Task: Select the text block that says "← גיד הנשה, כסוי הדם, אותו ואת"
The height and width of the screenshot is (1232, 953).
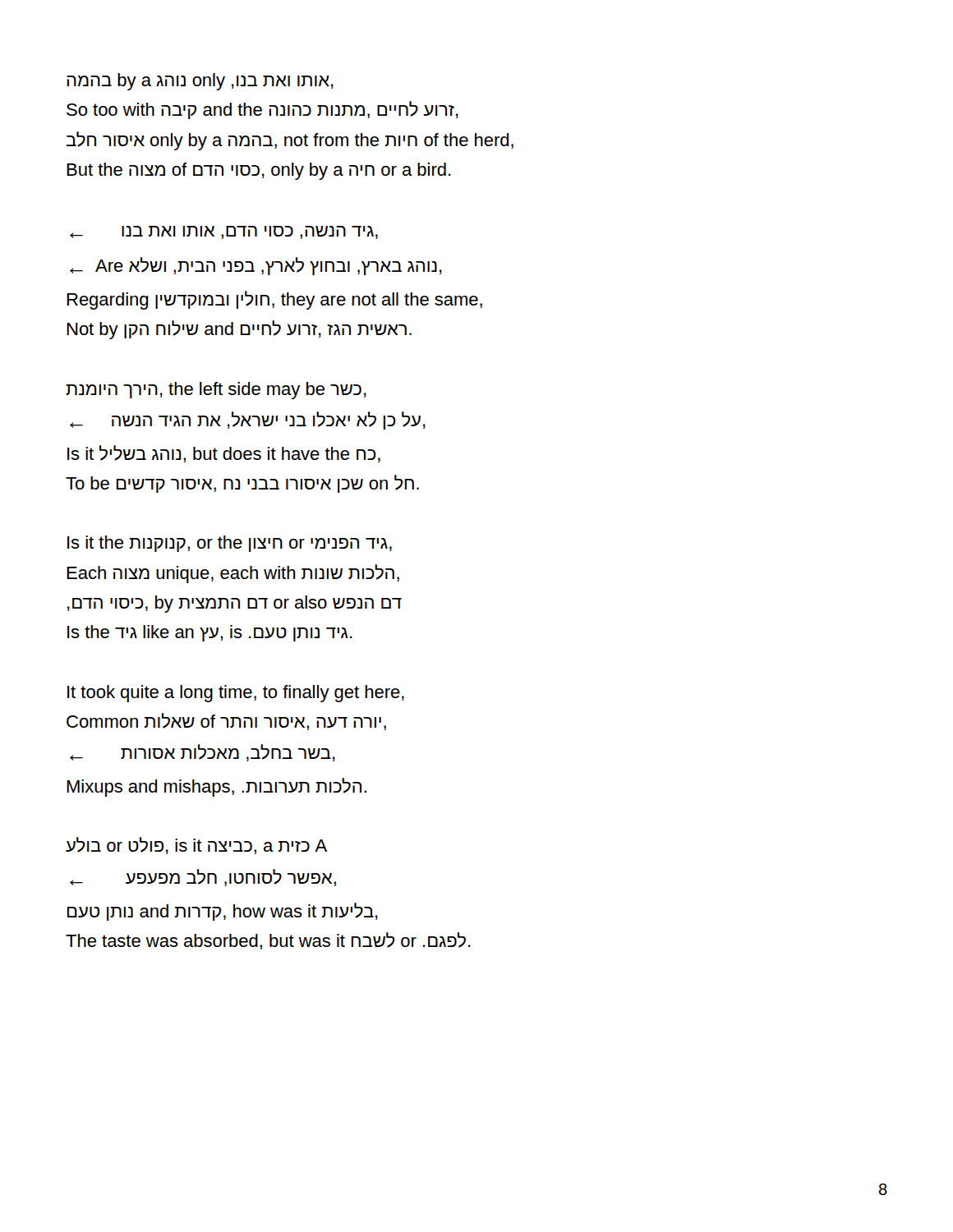Action: [275, 277]
